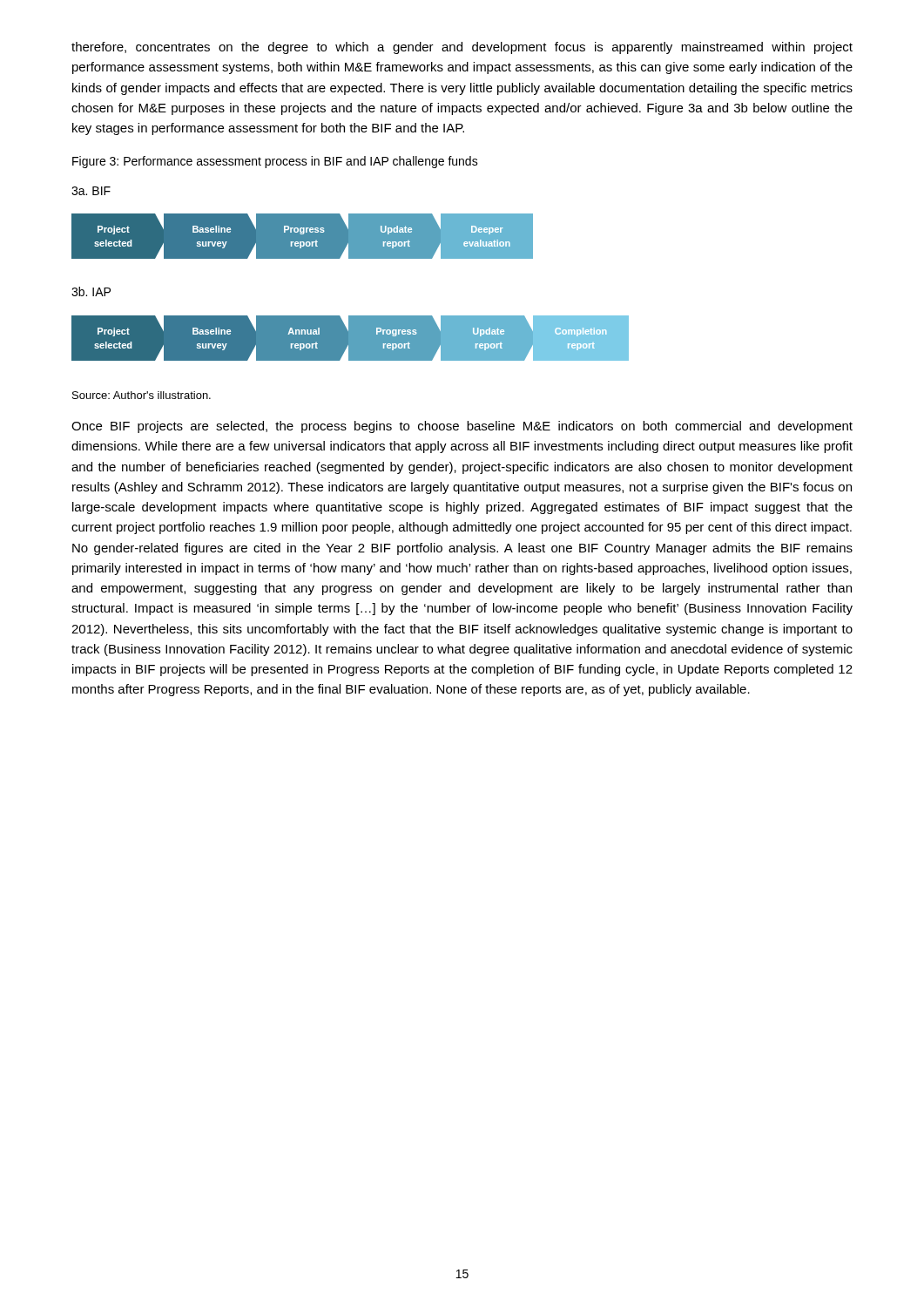This screenshot has width=924, height=1307.
Task: Click on the block starting "3a. BIF"
Action: (x=91, y=191)
